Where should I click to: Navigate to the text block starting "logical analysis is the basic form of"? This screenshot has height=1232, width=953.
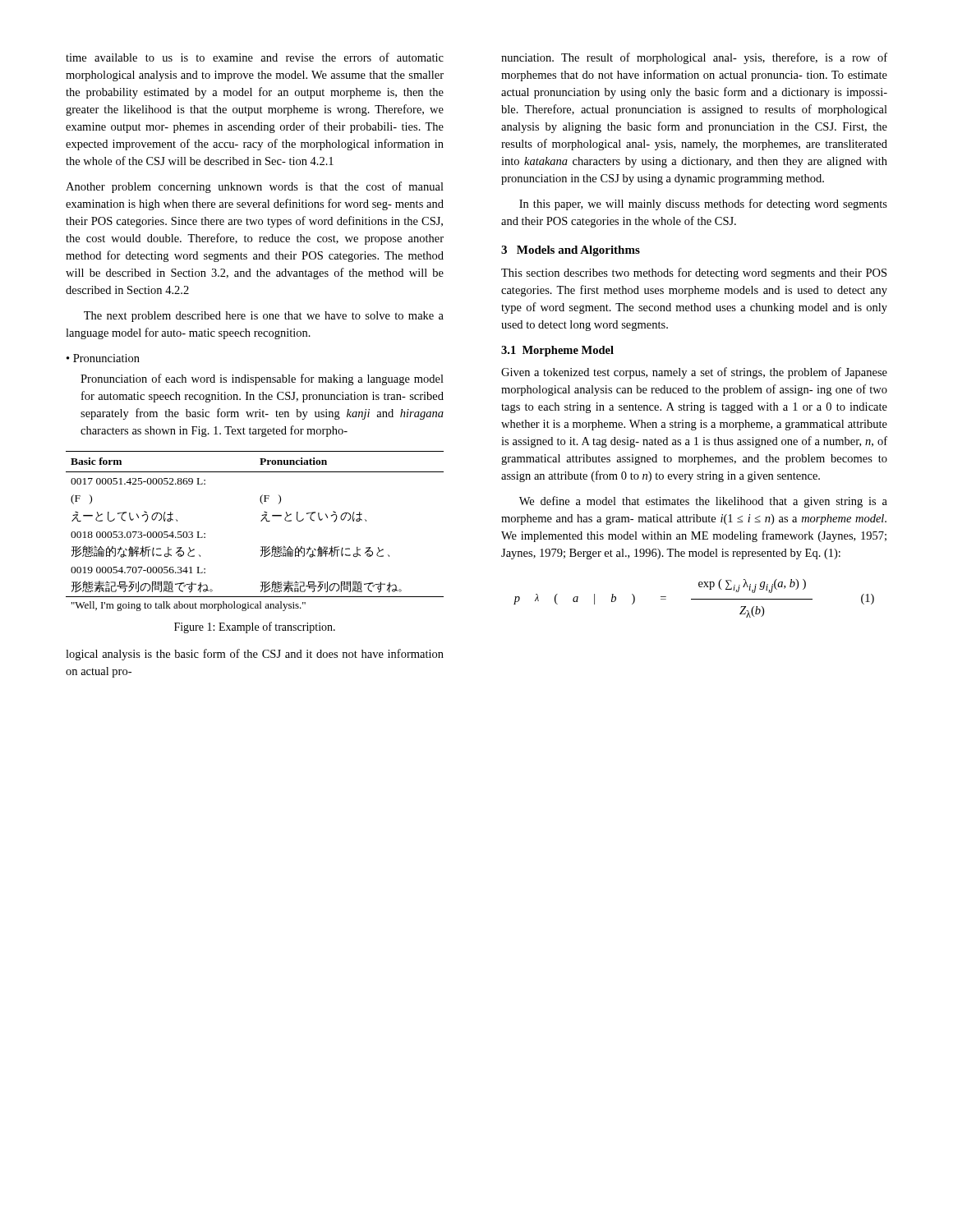pos(255,663)
